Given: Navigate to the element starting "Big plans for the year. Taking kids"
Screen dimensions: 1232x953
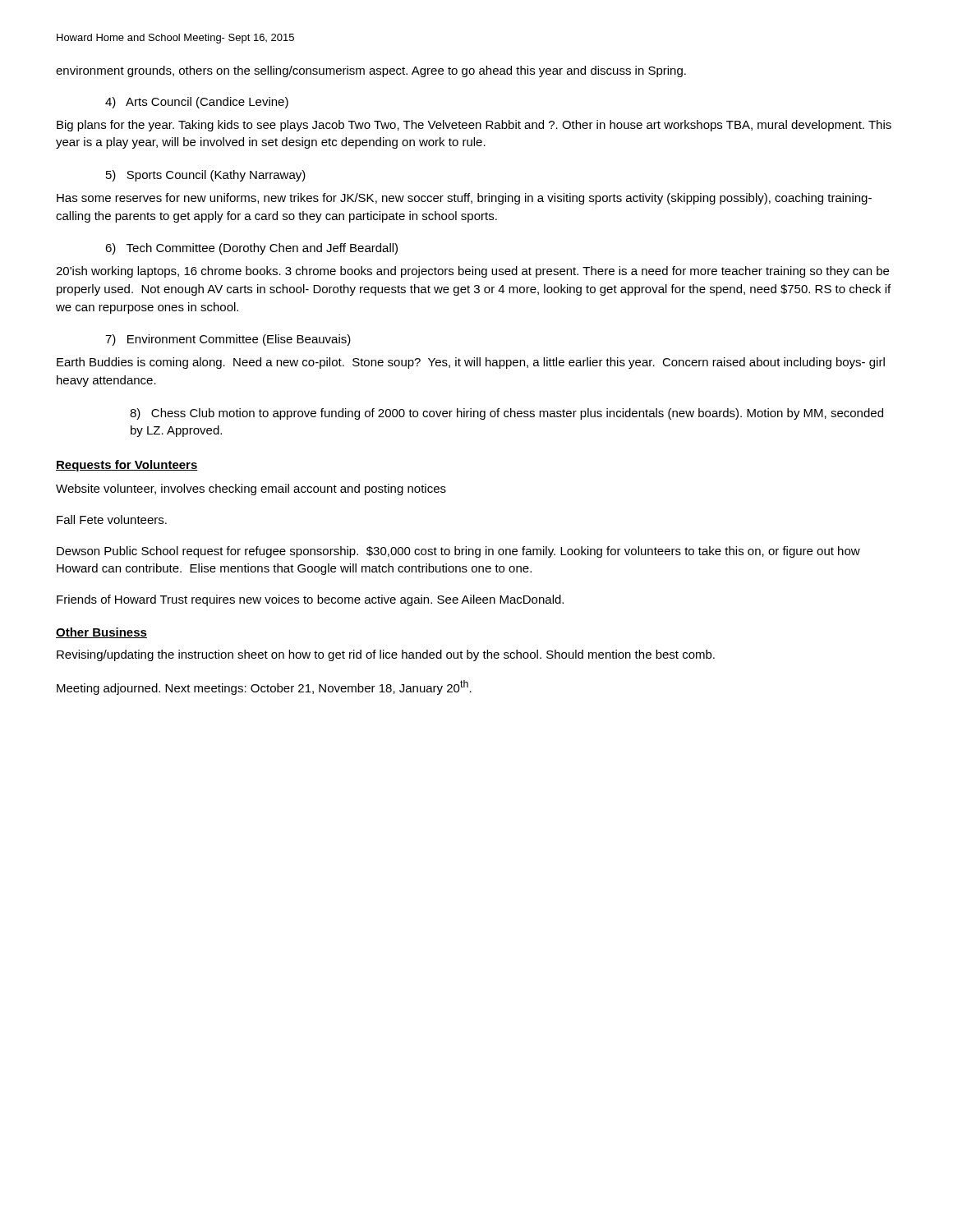Looking at the screenshot, I should [x=474, y=133].
